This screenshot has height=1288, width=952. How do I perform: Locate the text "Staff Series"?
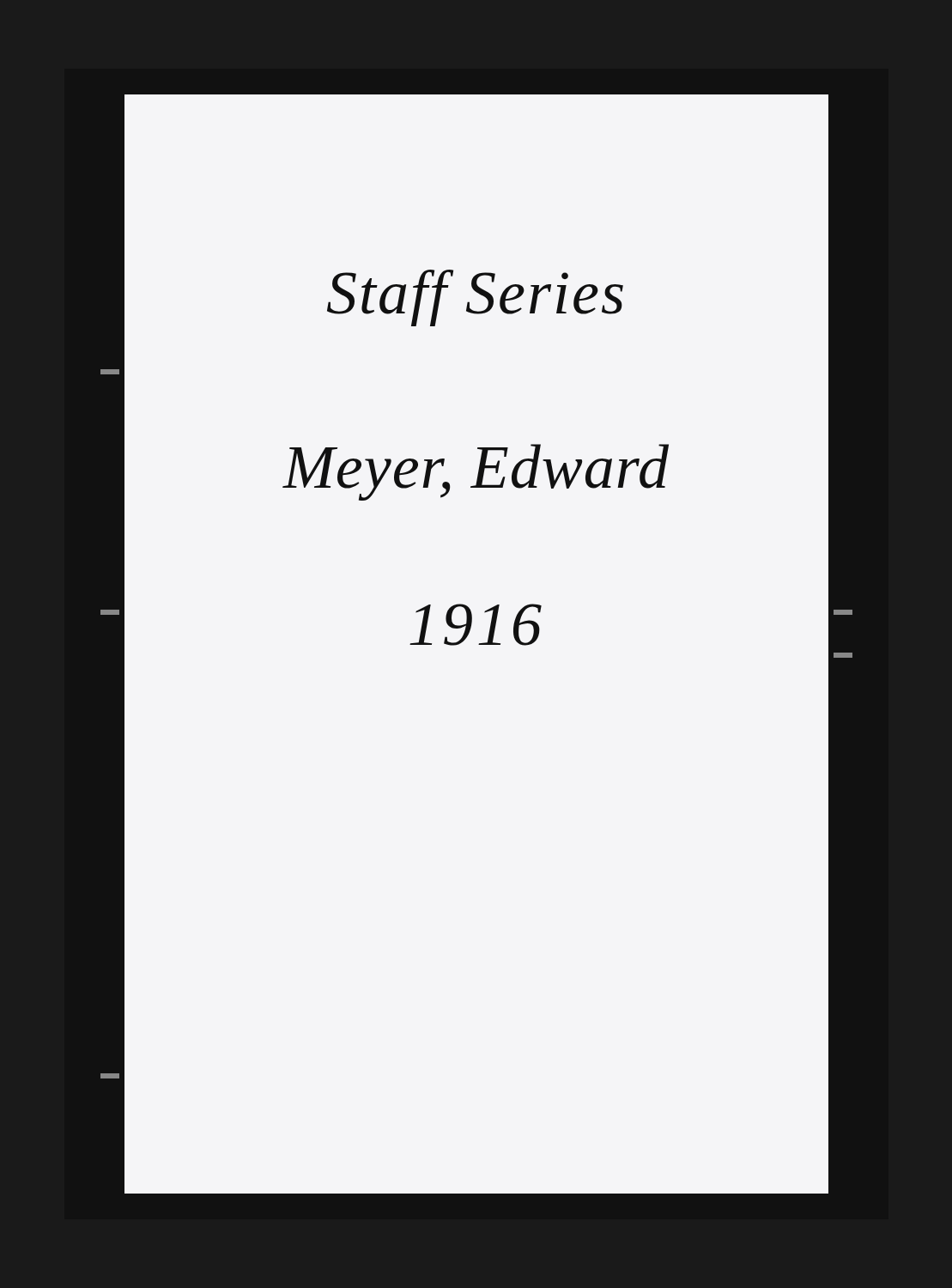click(476, 293)
